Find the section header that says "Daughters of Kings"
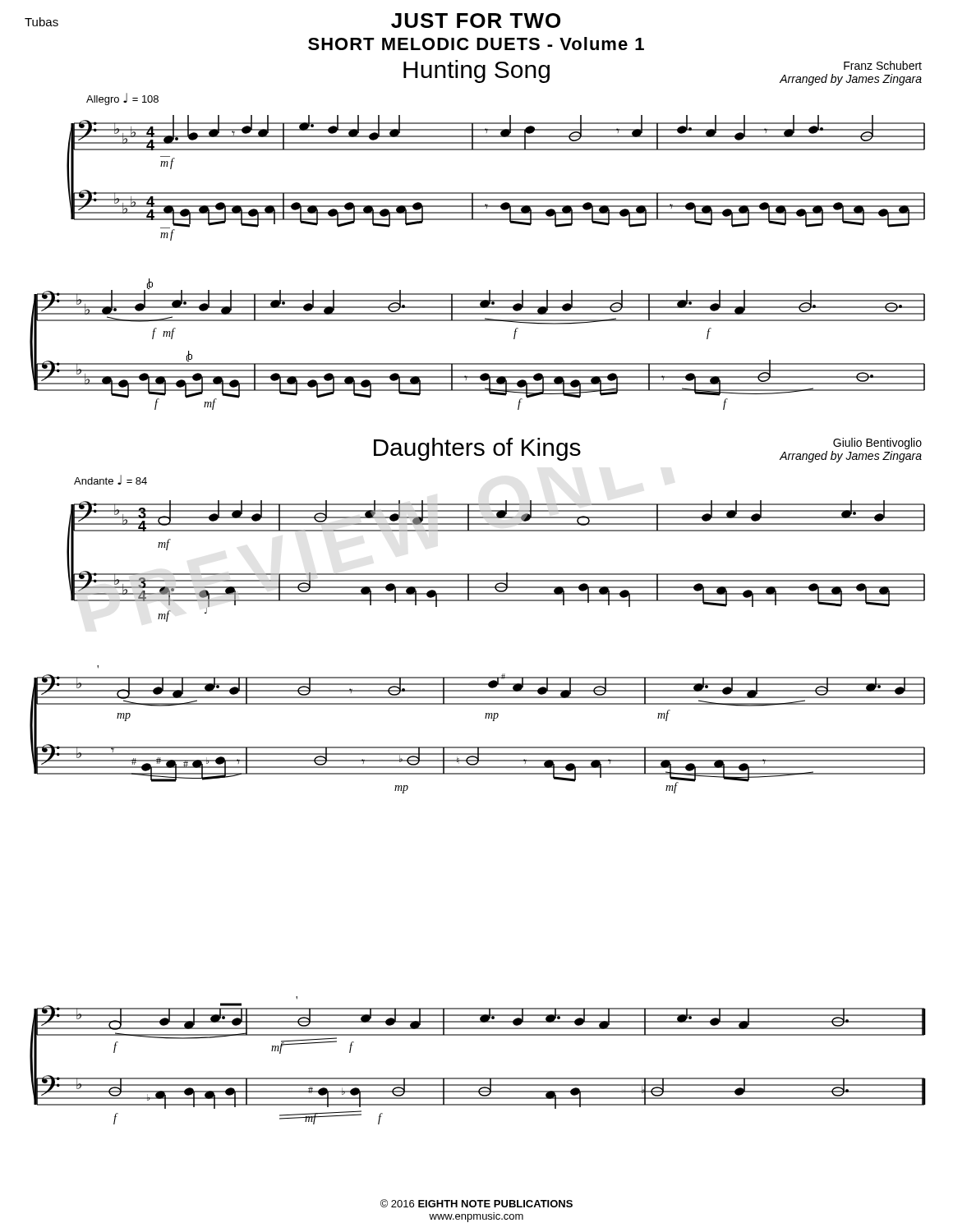 click(476, 447)
